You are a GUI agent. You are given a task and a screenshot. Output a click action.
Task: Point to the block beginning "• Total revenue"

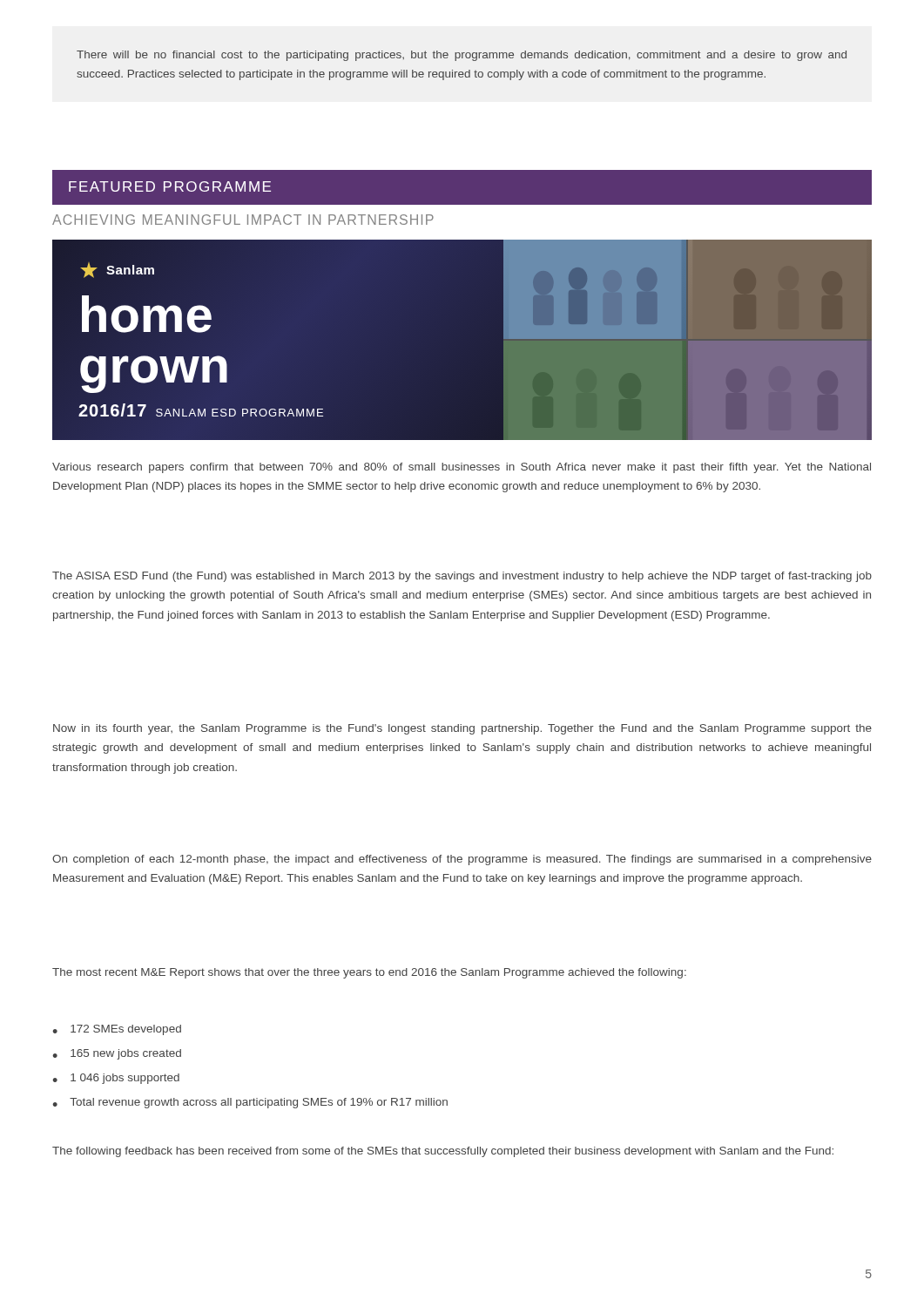tap(250, 1106)
